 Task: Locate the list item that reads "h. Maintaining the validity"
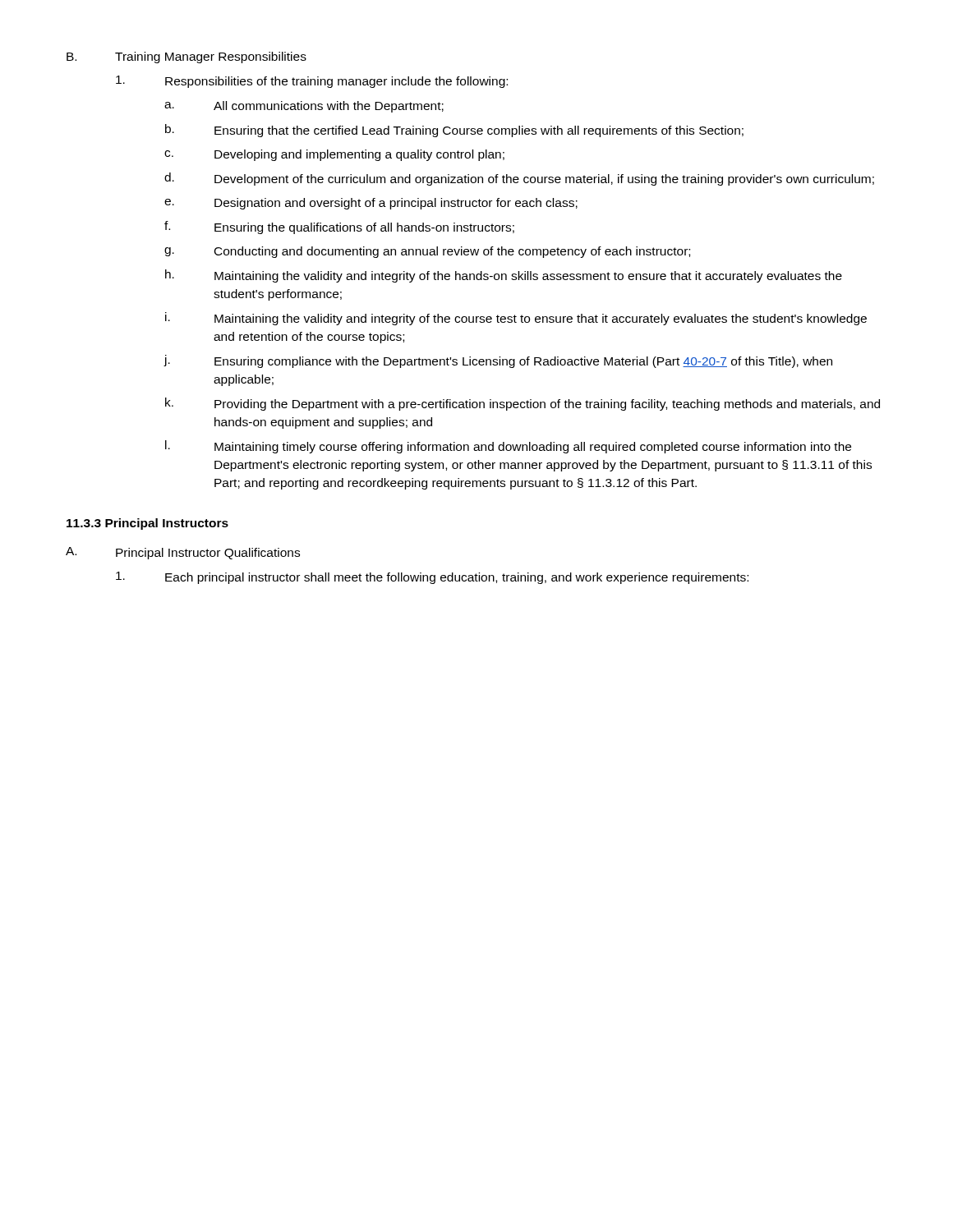[x=526, y=285]
